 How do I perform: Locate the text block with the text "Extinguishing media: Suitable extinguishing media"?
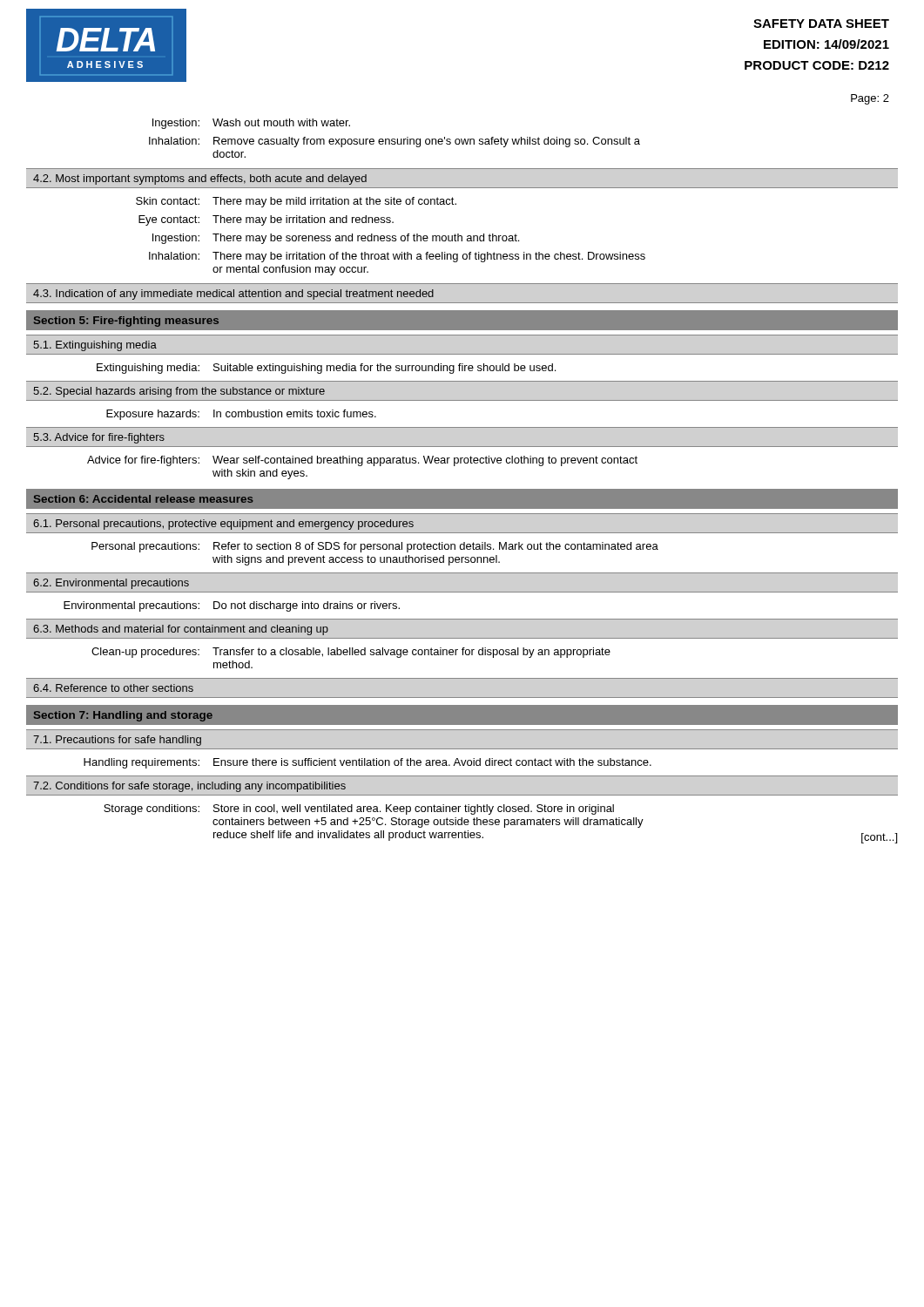462,367
